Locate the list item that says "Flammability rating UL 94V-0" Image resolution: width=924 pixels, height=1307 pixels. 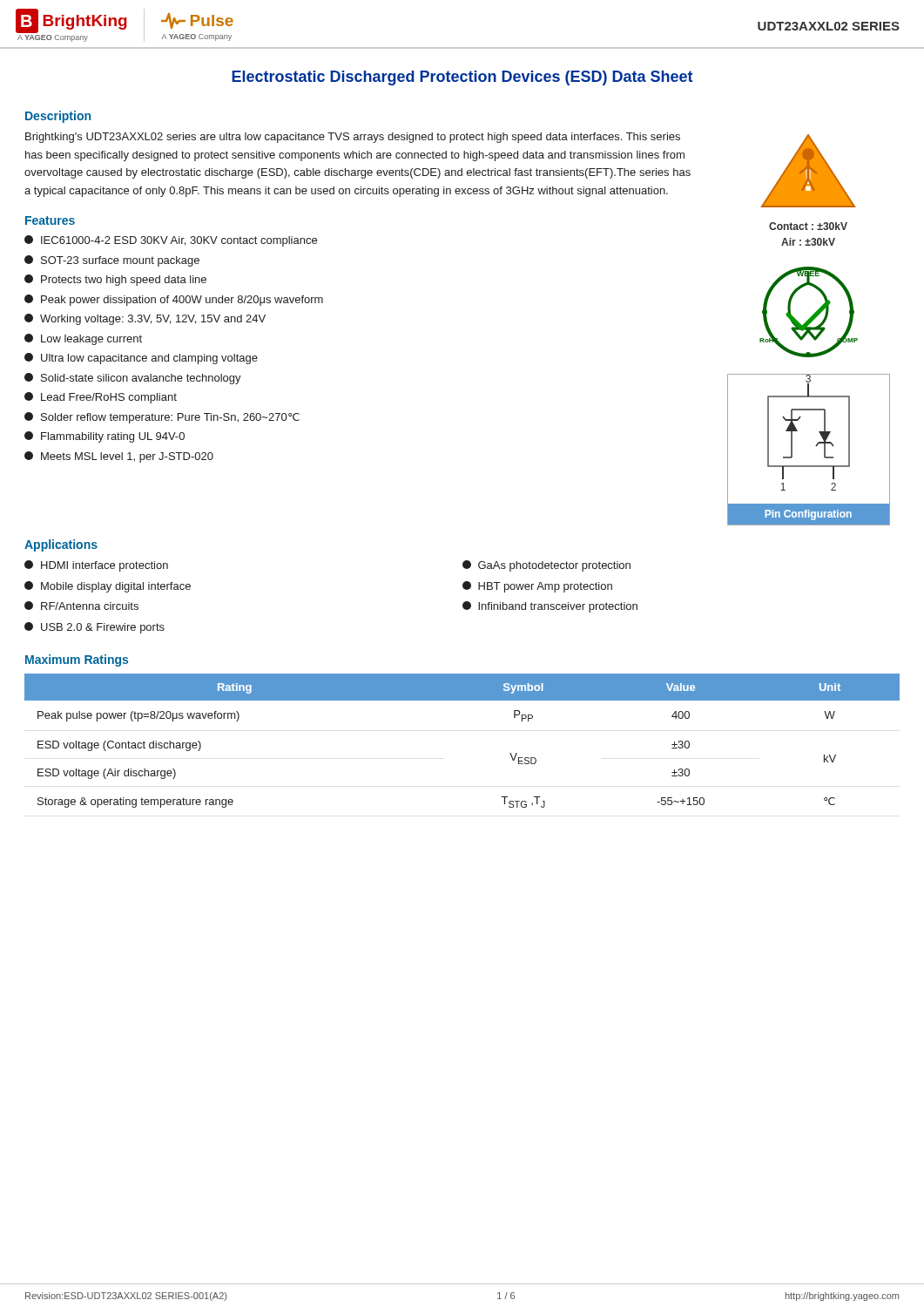point(105,436)
